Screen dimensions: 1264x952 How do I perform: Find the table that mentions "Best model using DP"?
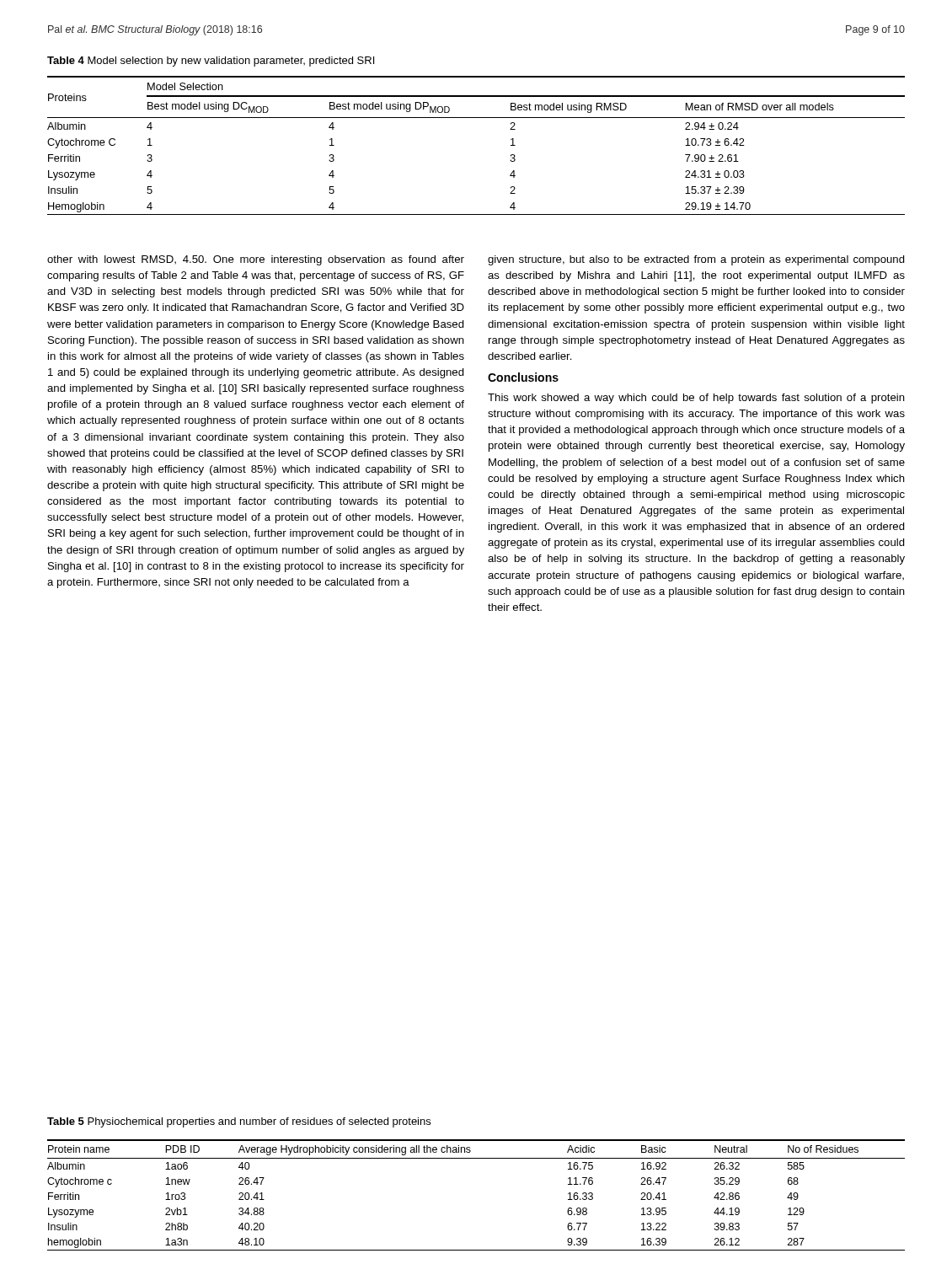[476, 145]
